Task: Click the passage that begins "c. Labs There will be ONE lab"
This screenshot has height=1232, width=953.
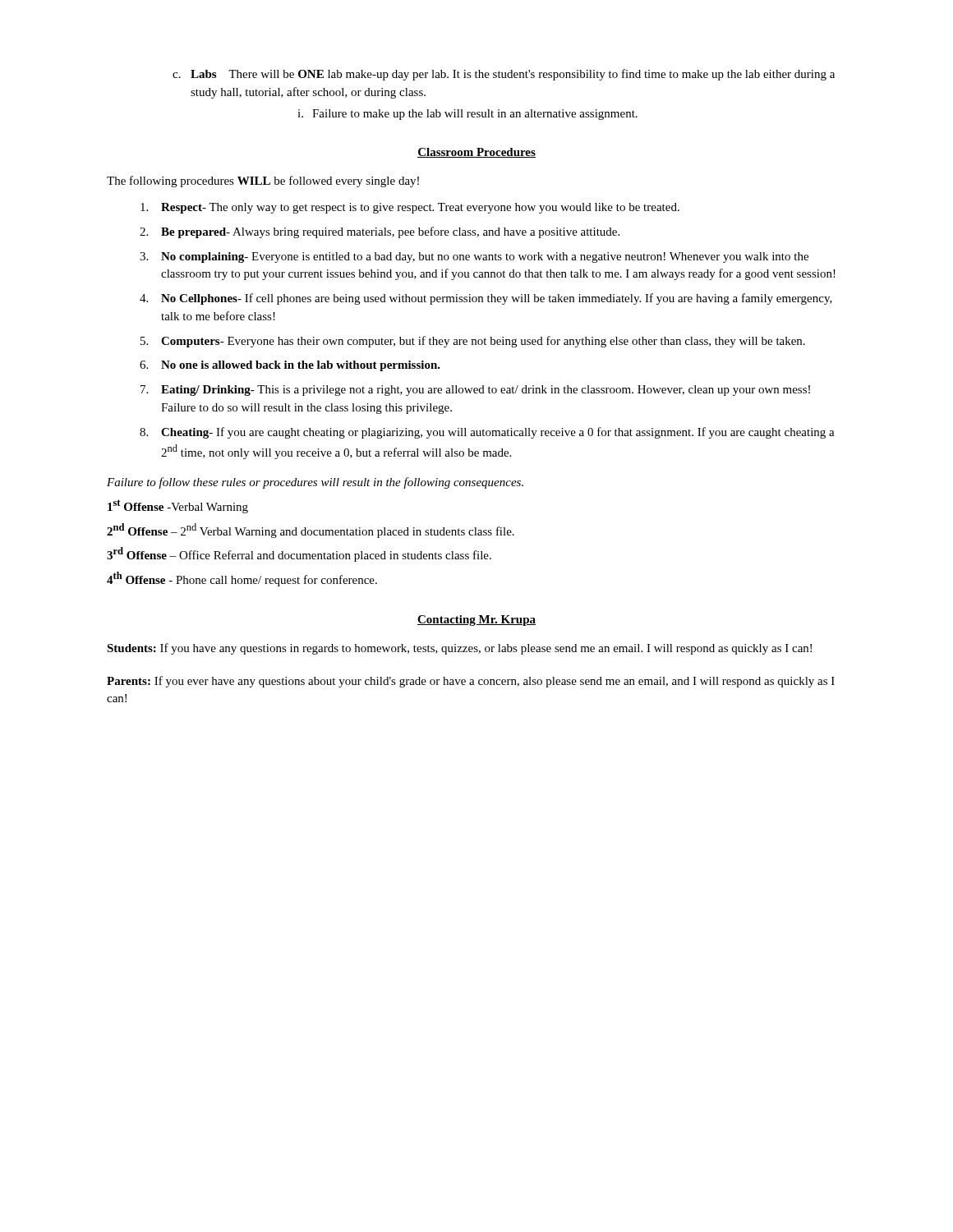Action: coord(504,75)
